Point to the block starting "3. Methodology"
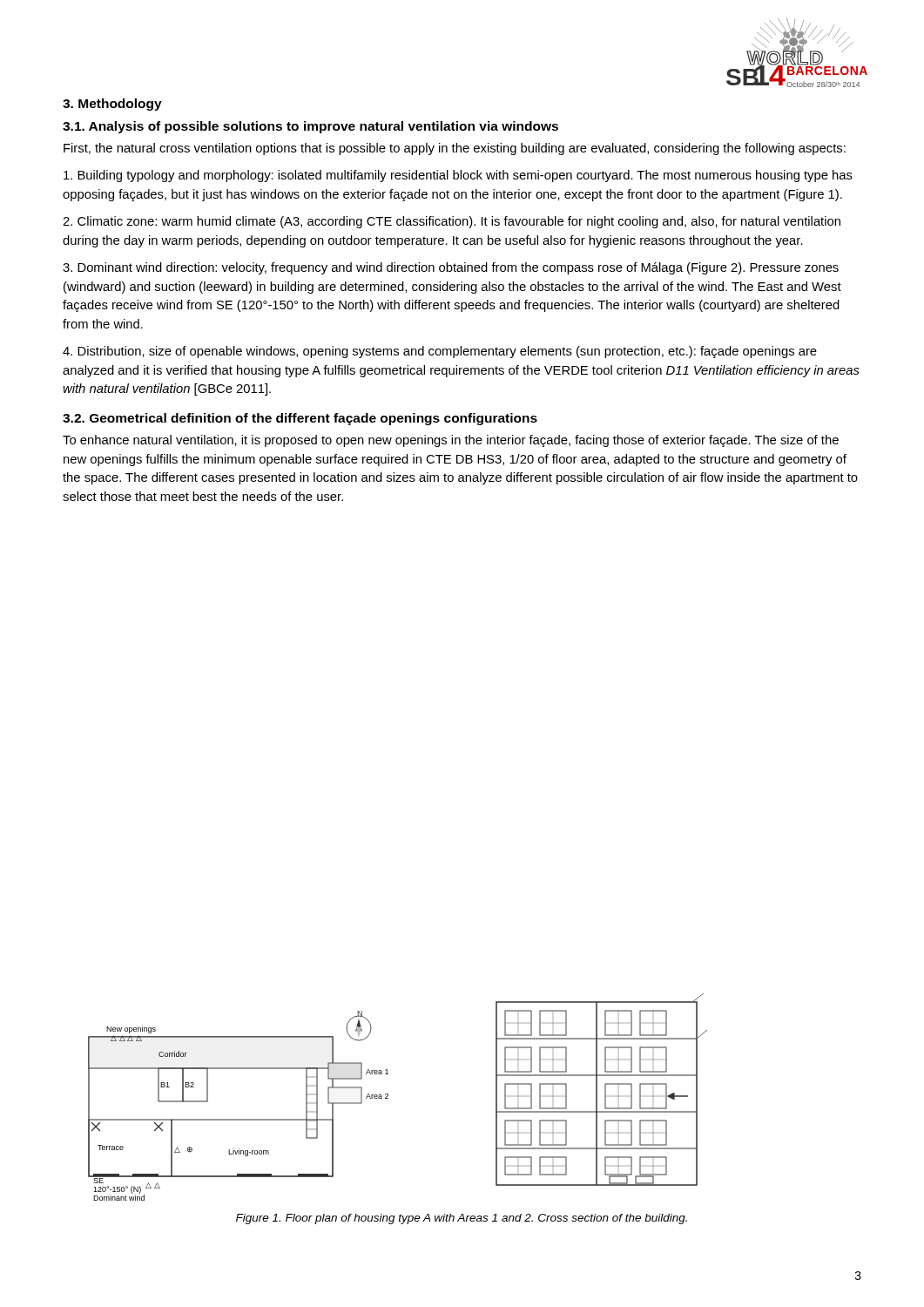 (x=112, y=103)
